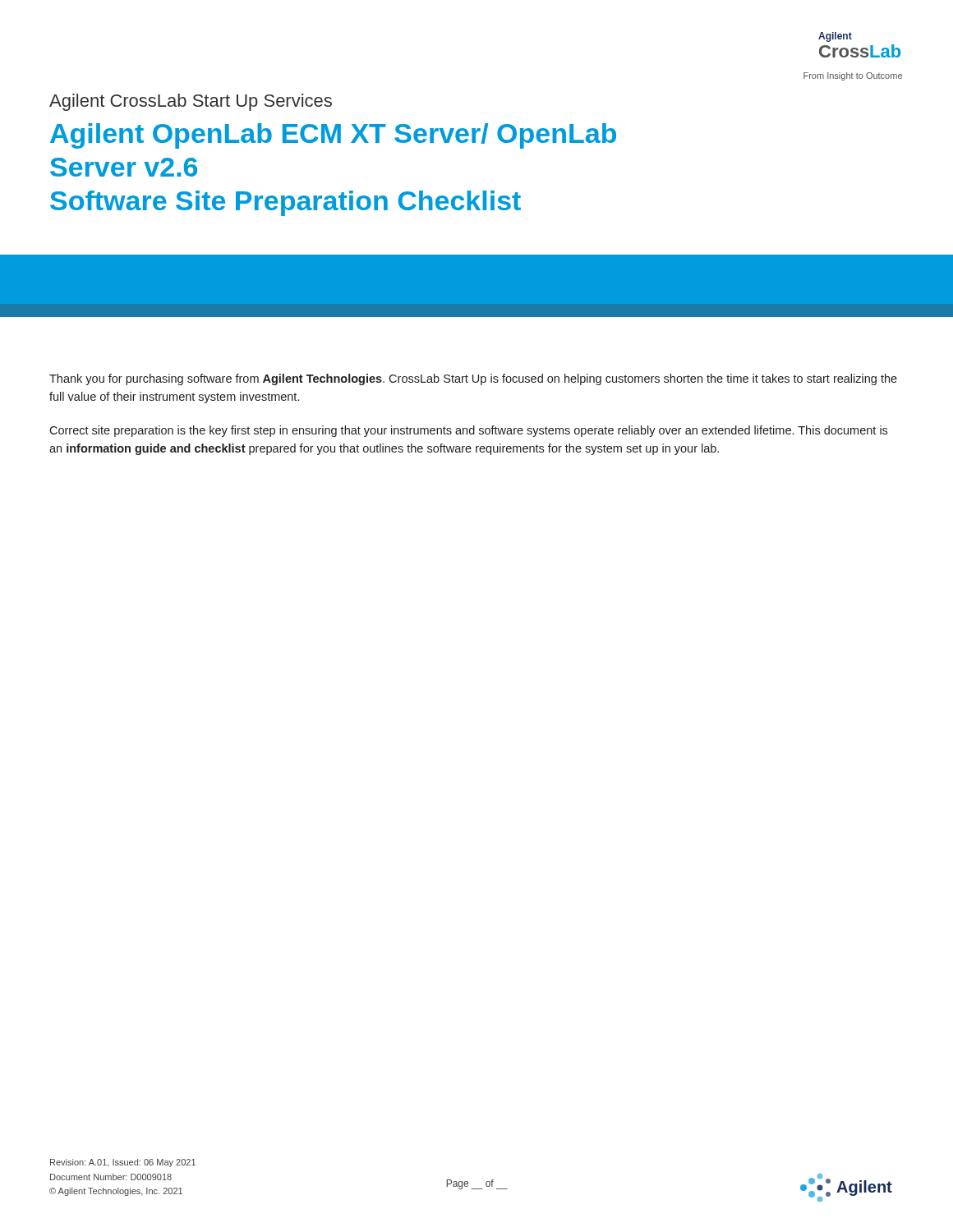This screenshot has height=1232, width=953.
Task: Click on the text block containing "Agilent CrossLab Start Up Services Agilent OpenLab ECM"
Action: 476,154
